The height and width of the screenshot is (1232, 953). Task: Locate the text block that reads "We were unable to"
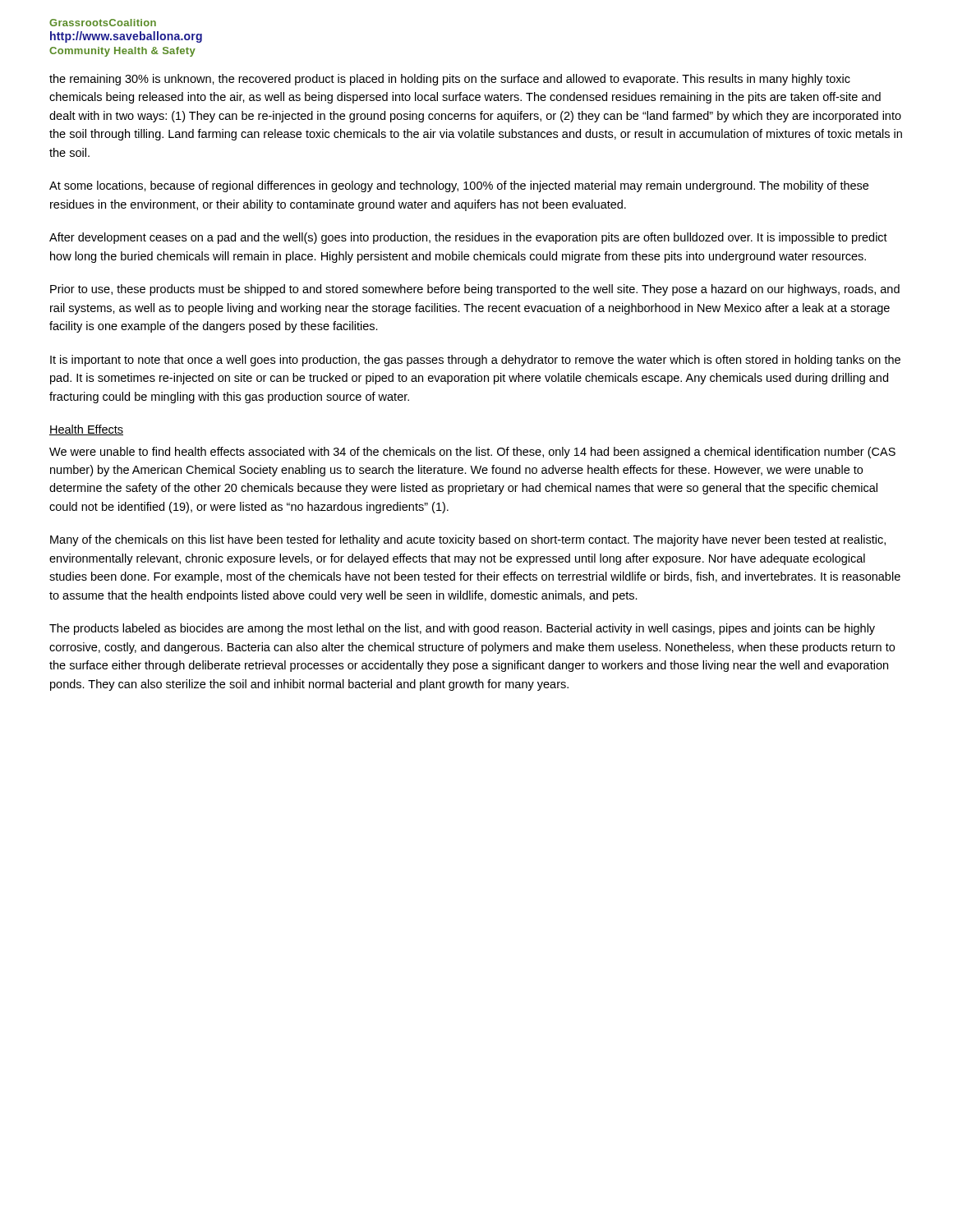tap(473, 479)
